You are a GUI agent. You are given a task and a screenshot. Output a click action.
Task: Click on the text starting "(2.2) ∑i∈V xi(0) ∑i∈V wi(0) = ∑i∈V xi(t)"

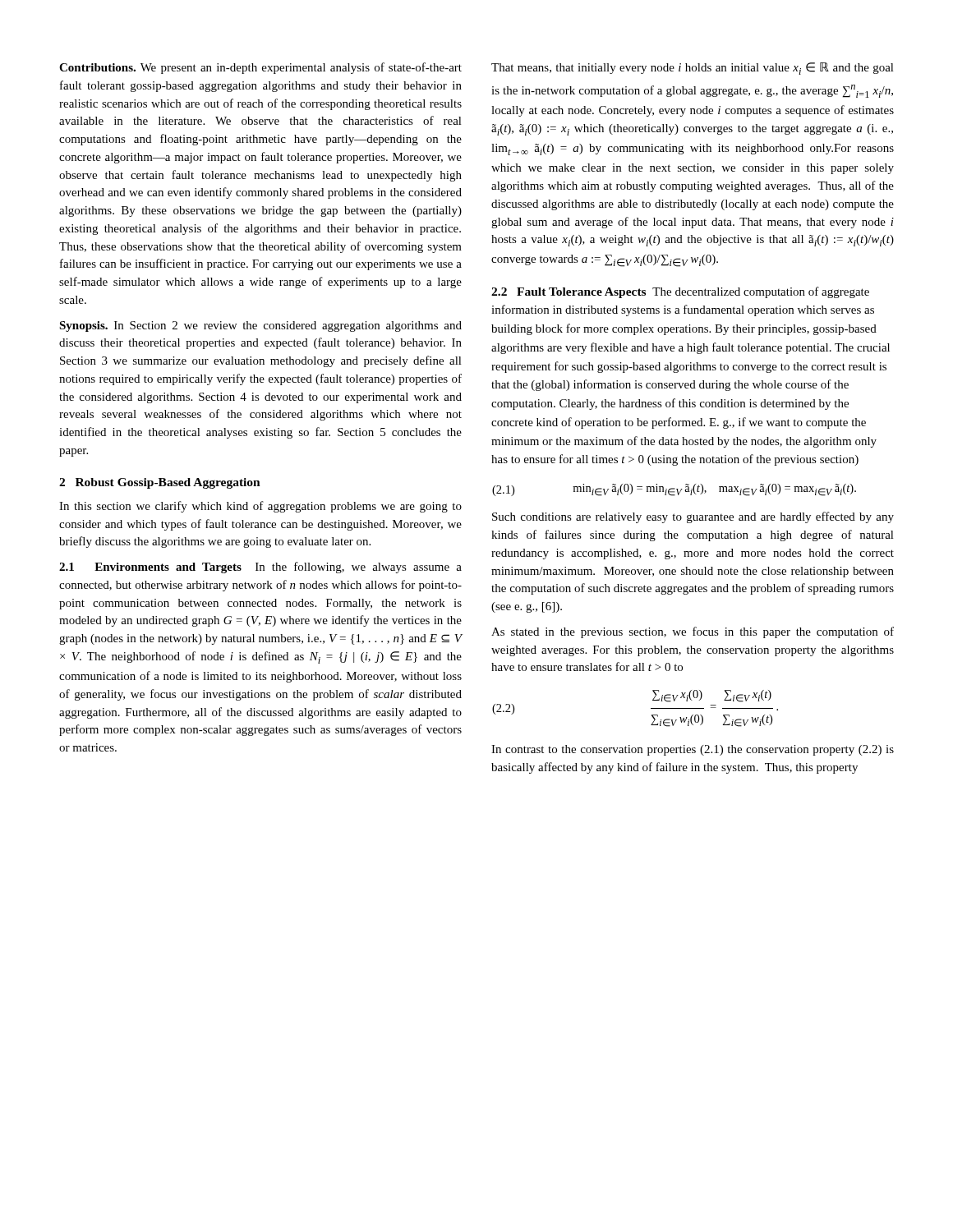point(693,708)
